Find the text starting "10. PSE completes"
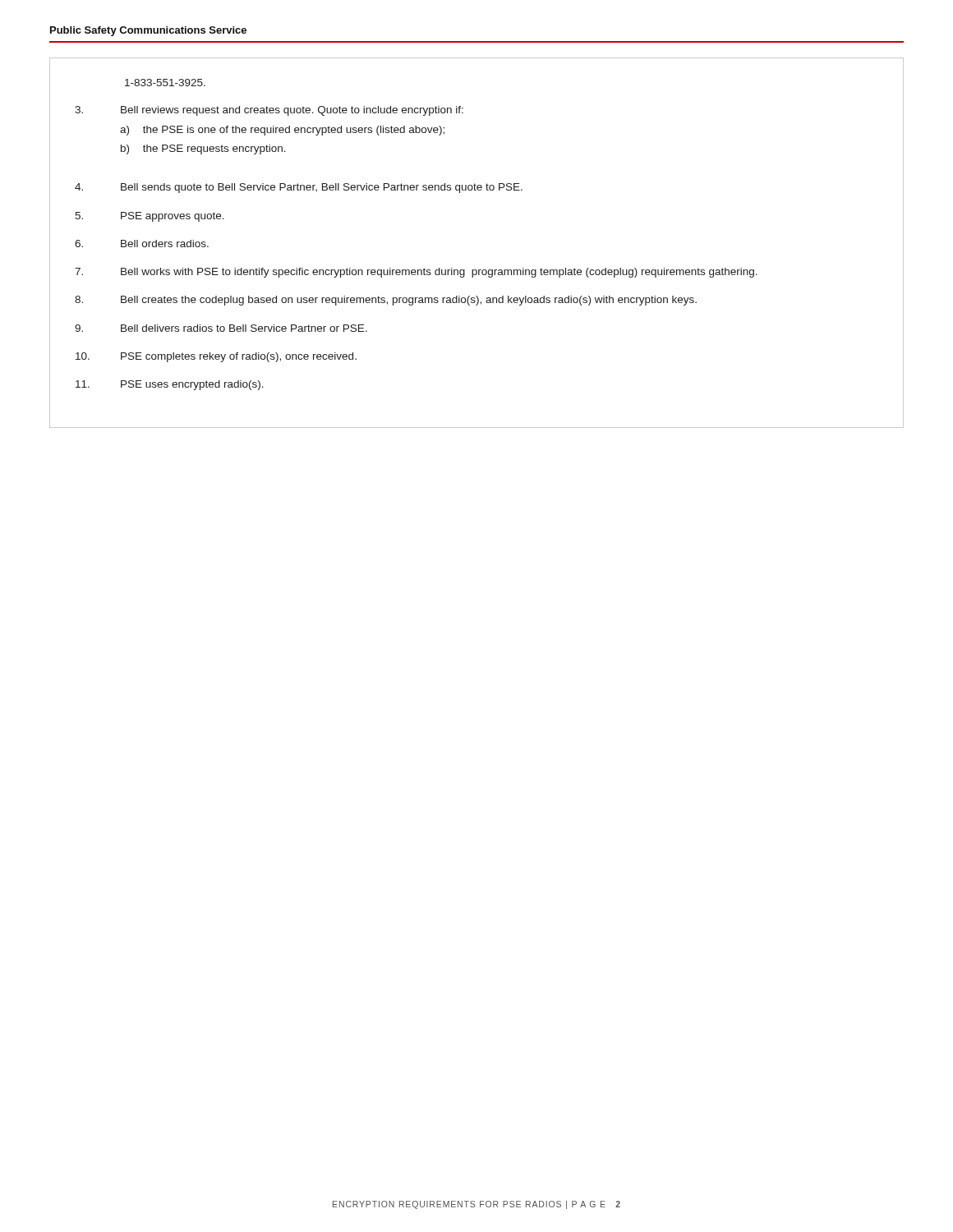This screenshot has height=1232, width=953. pyautogui.click(x=216, y=357)
